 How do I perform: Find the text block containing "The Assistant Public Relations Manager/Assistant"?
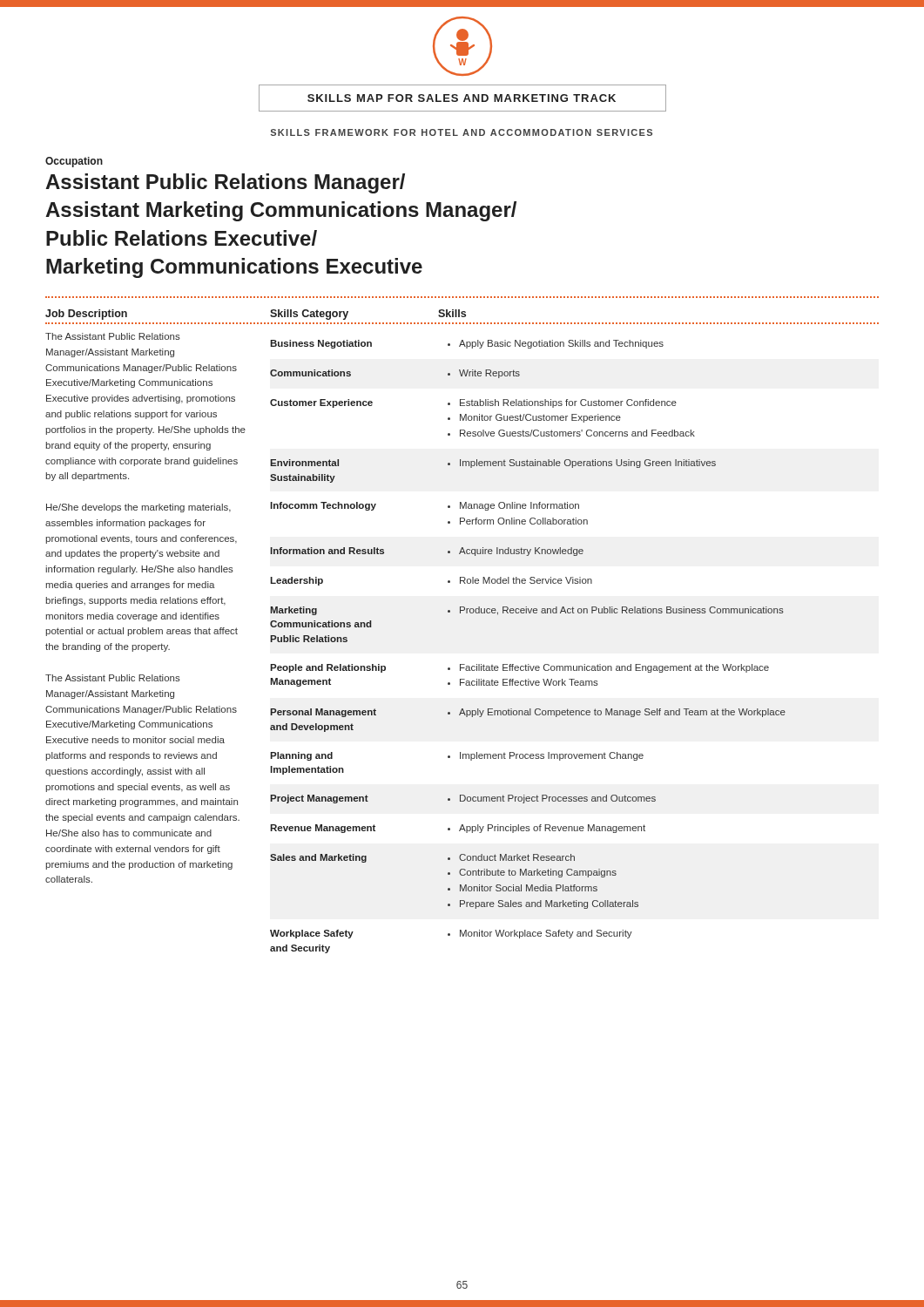[145, 608]
